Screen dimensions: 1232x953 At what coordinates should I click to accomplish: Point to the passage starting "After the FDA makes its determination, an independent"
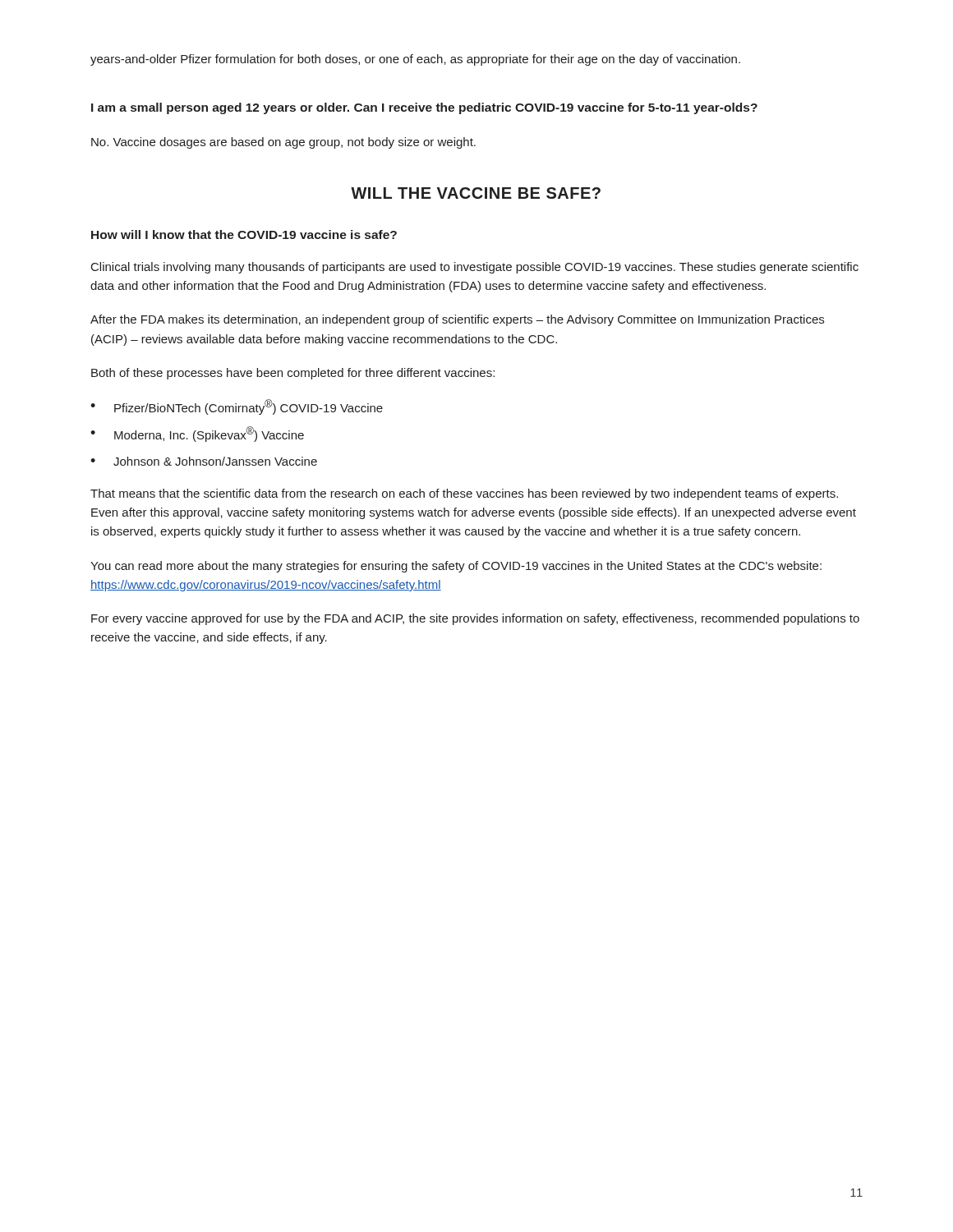476,329
